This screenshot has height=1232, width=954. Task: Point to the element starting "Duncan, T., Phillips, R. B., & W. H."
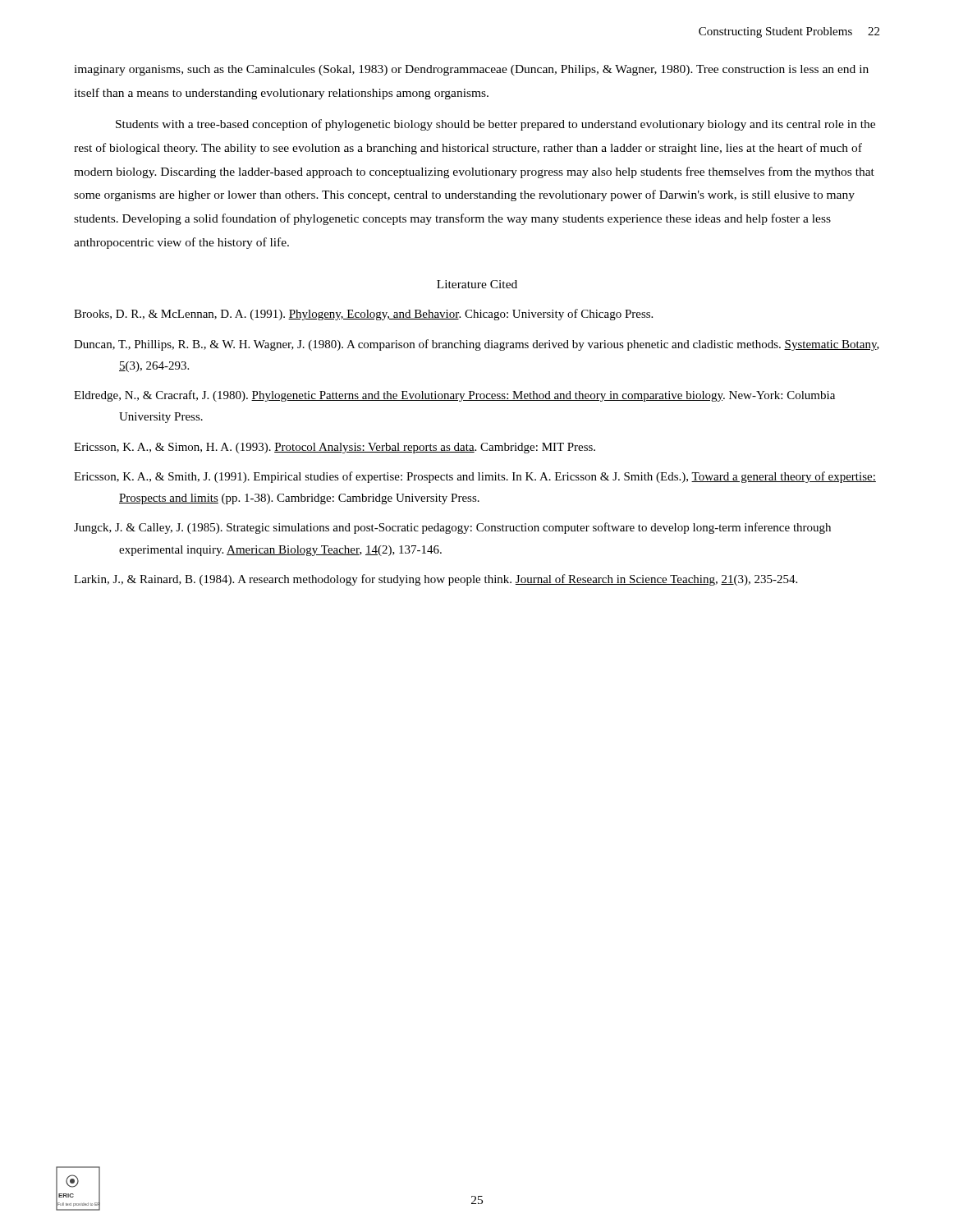pos(477,355)
